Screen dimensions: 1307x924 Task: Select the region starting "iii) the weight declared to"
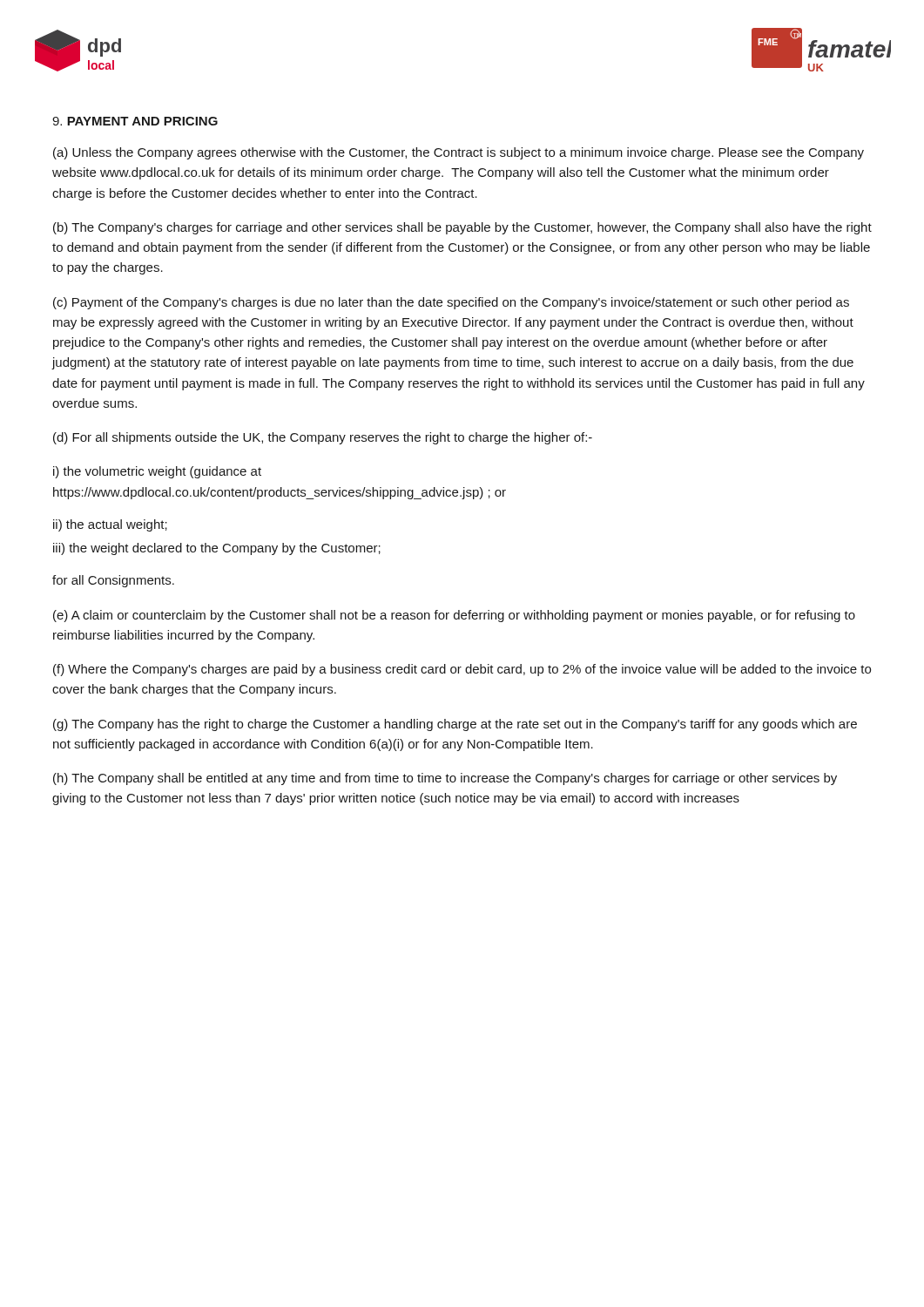tap(217, 548)
